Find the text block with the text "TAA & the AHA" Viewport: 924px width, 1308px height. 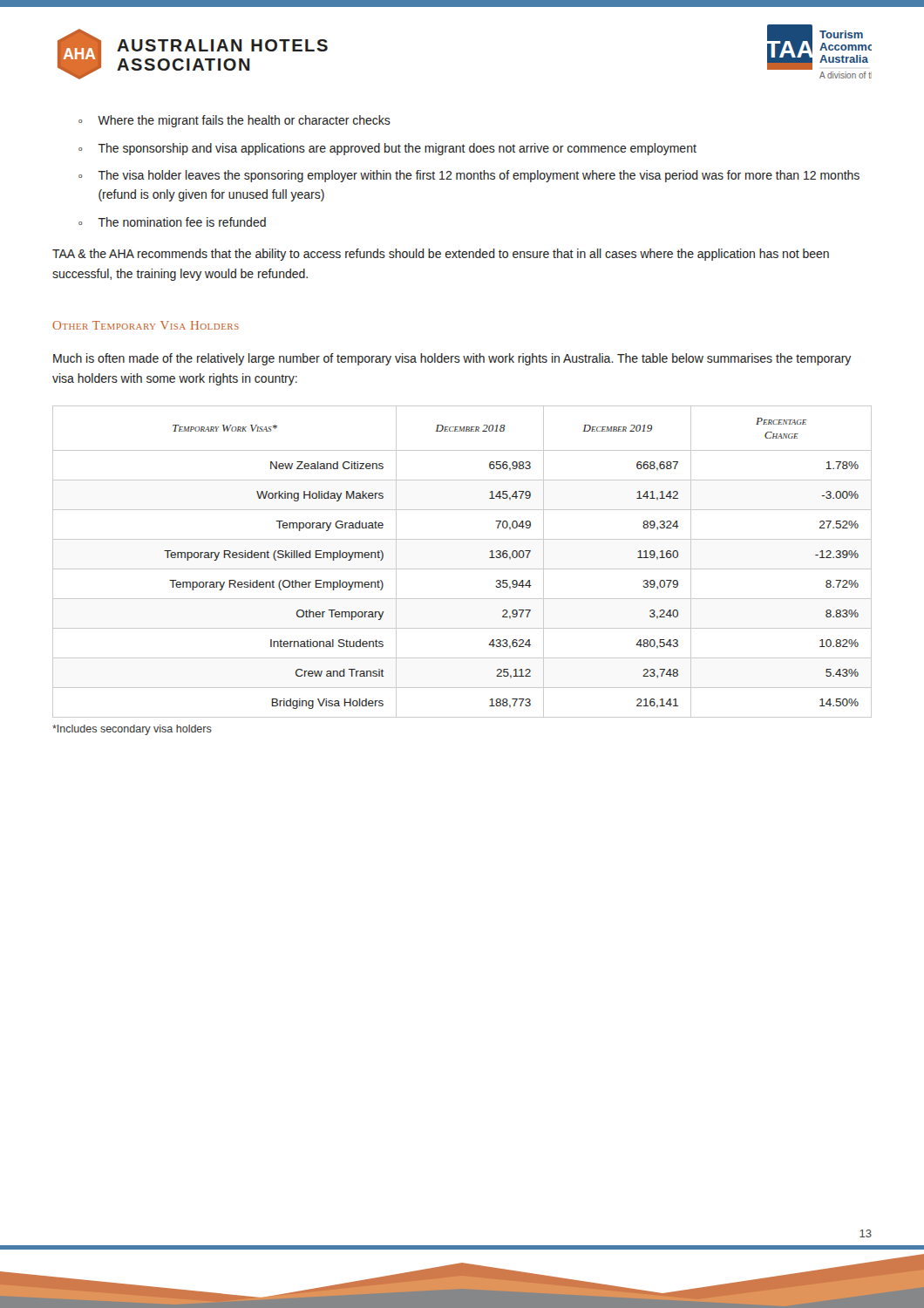441,264
